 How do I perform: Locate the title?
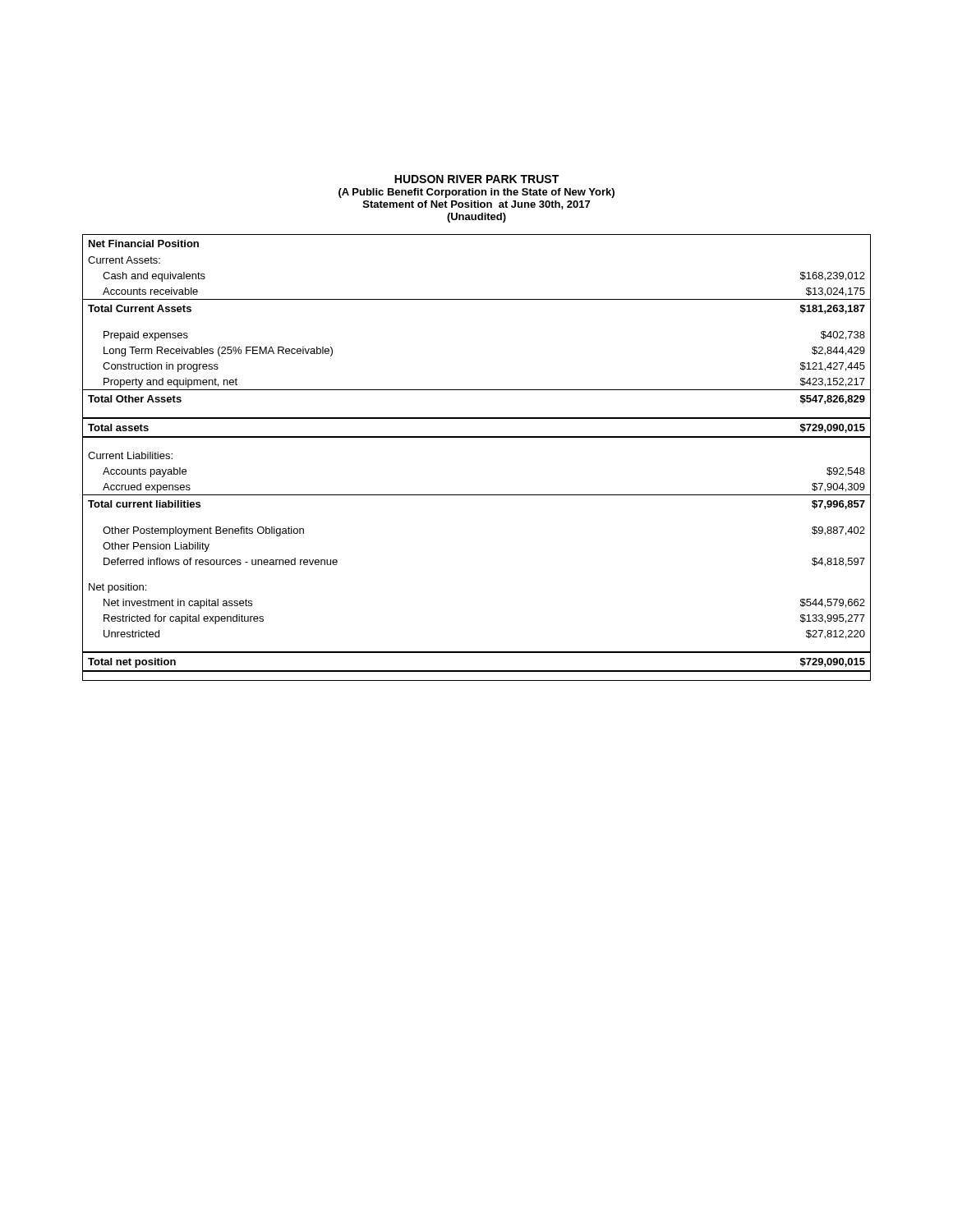476,198
